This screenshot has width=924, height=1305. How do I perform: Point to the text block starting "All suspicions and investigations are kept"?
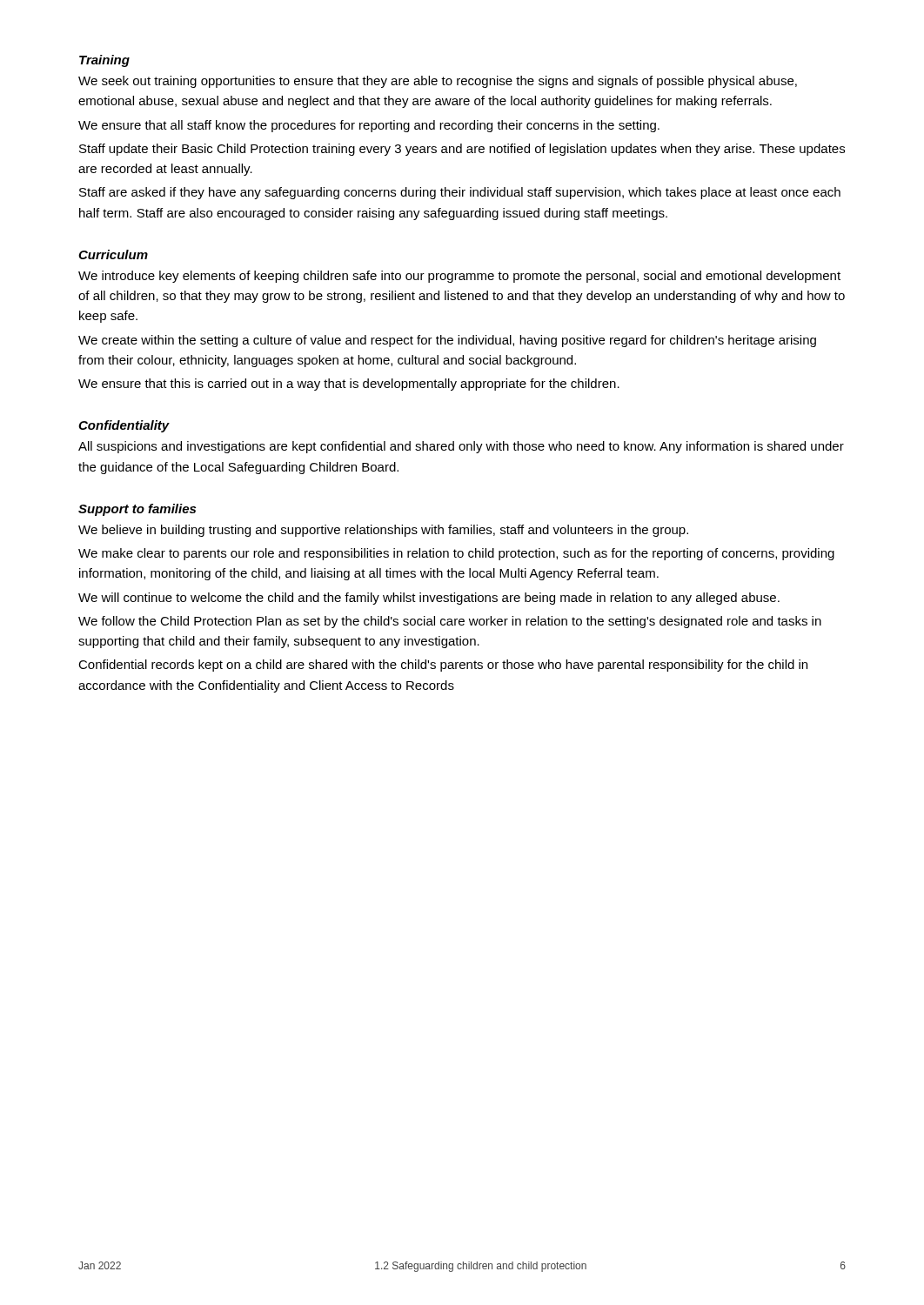[x=461, y=456]
